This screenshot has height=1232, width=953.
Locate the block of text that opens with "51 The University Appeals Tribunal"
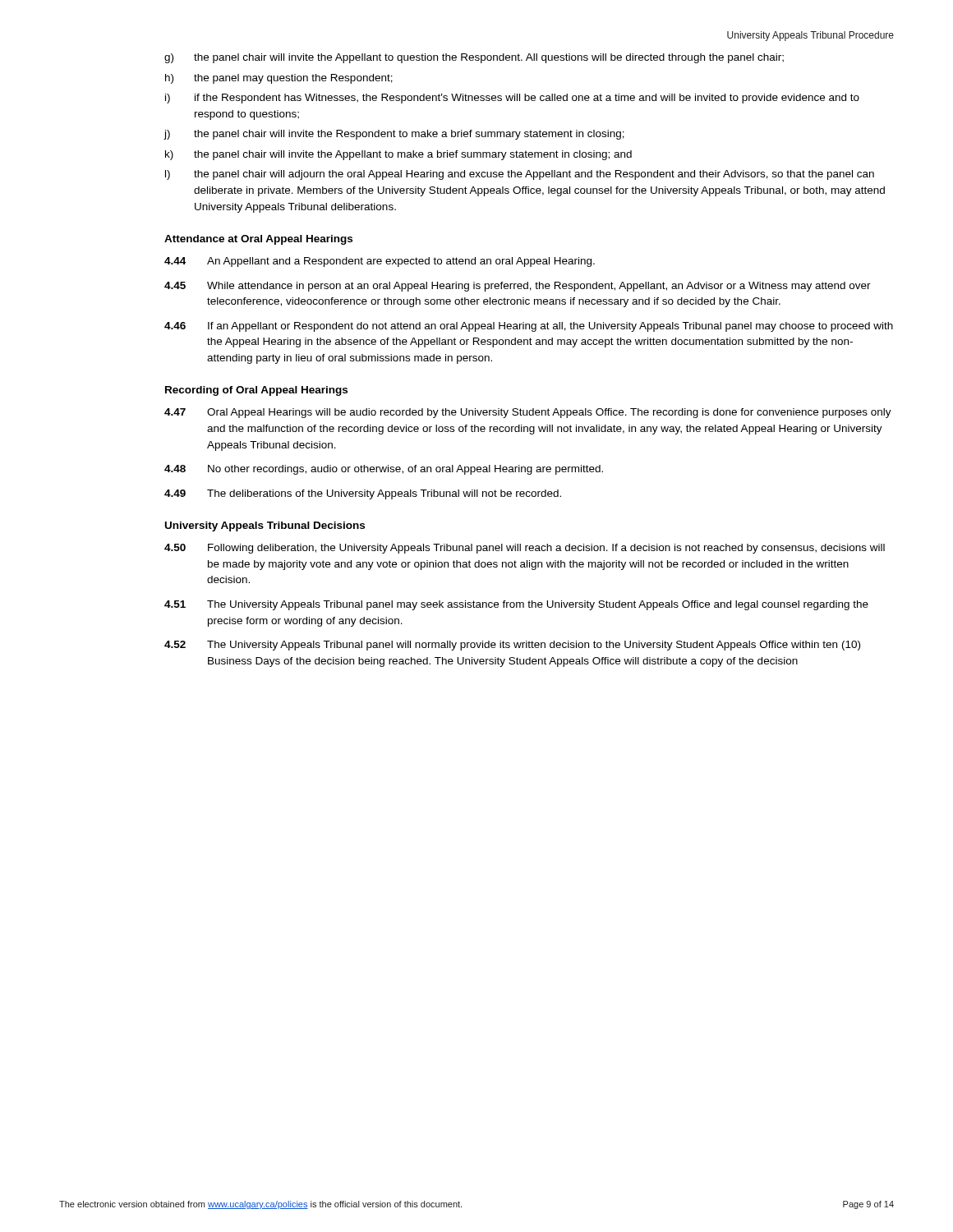point(529,612)
